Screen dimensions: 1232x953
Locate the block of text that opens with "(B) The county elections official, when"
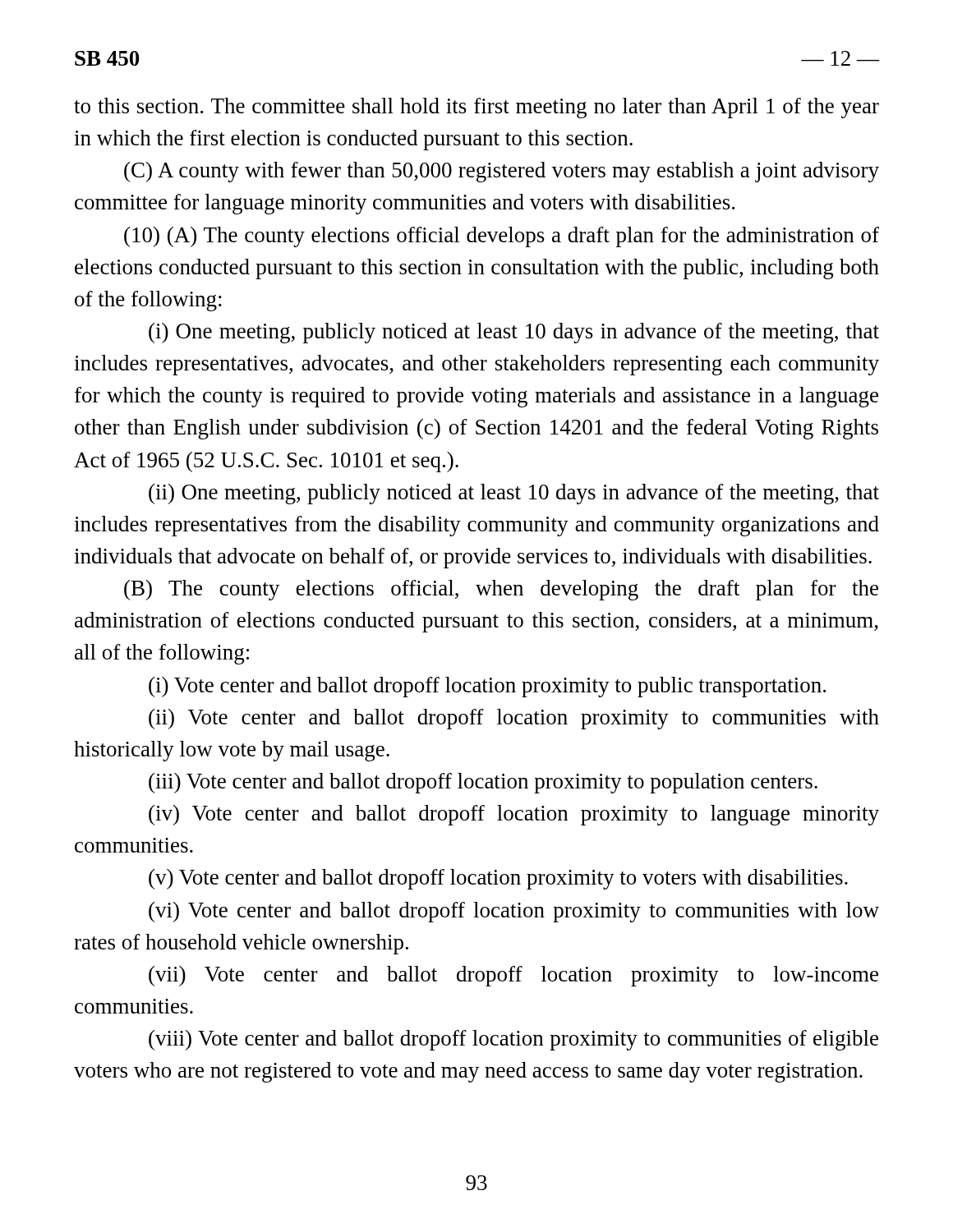[x=476, y=621]
